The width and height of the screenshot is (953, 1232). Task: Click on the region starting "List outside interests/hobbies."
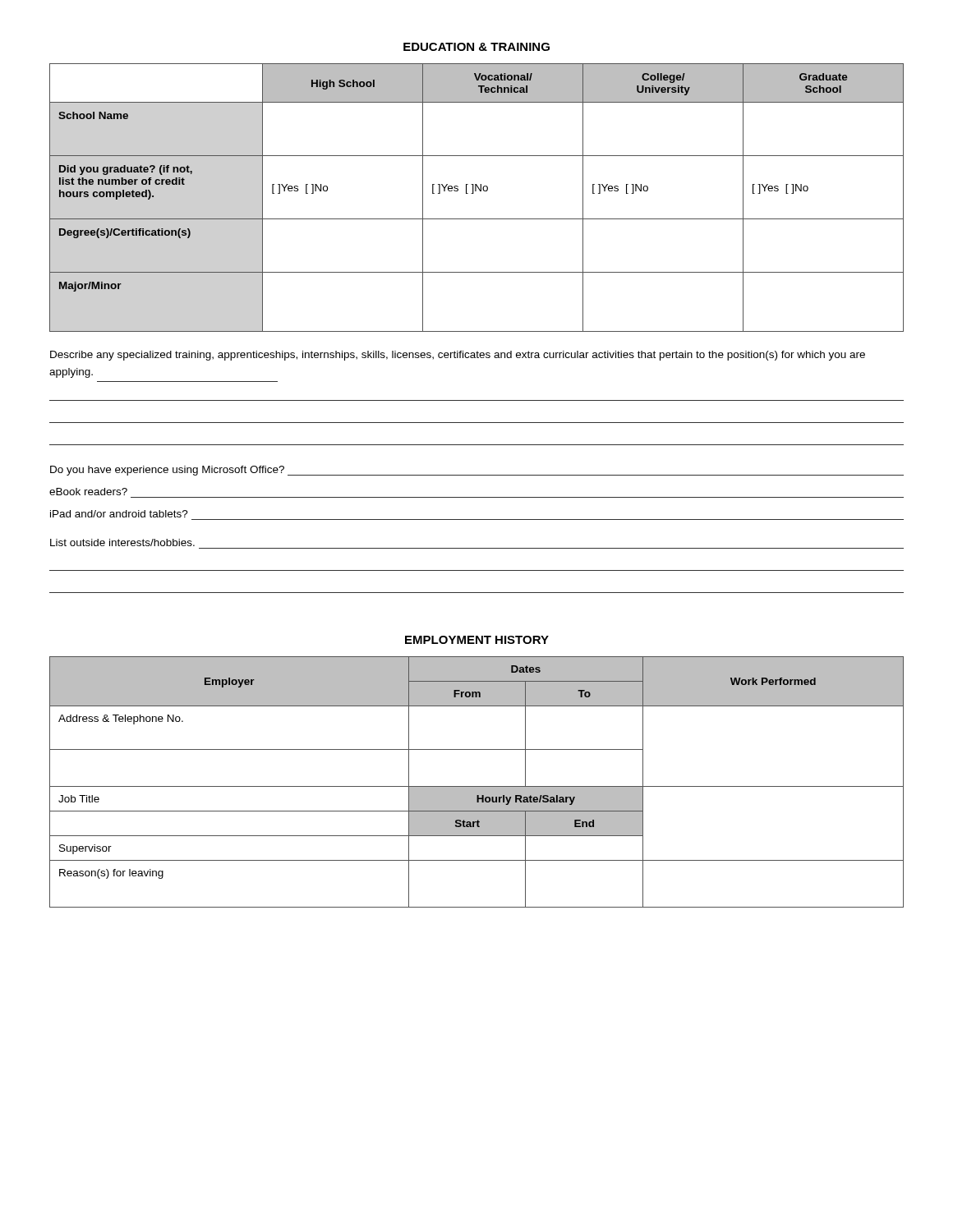[476, 541]
